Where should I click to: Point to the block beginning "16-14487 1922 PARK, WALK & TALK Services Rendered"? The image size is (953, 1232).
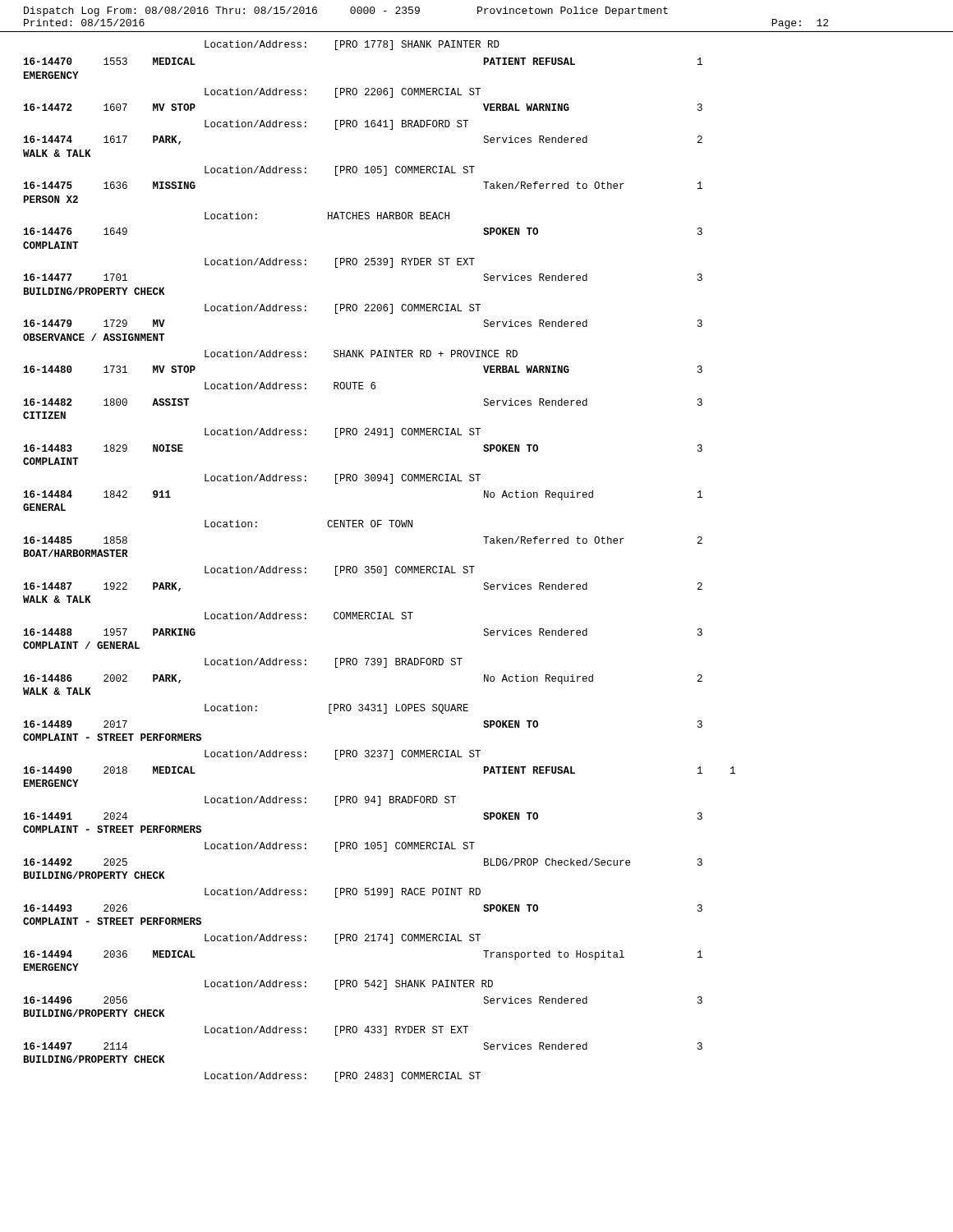coord(48,587)
